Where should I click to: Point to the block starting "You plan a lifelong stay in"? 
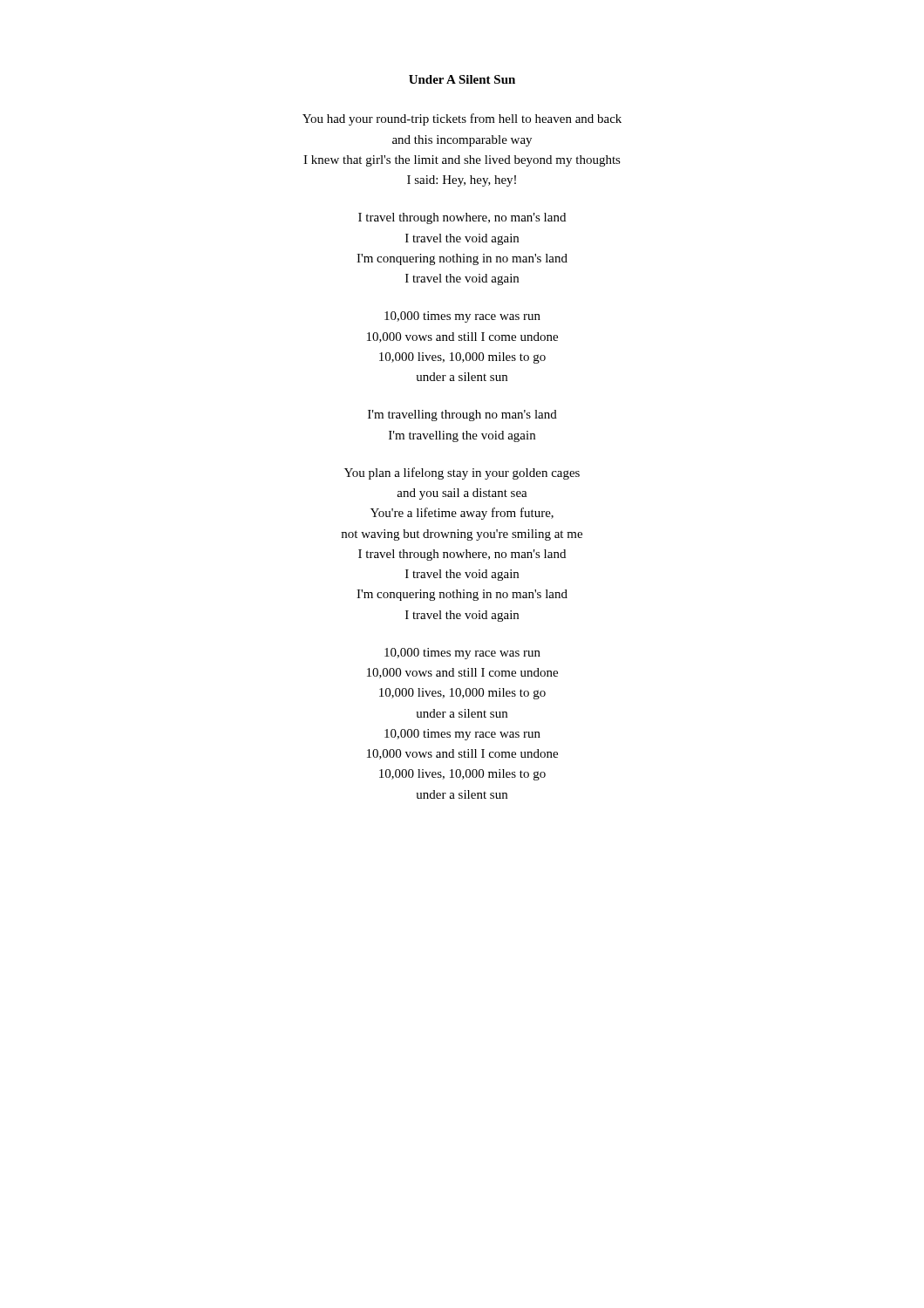click(462, 543)
